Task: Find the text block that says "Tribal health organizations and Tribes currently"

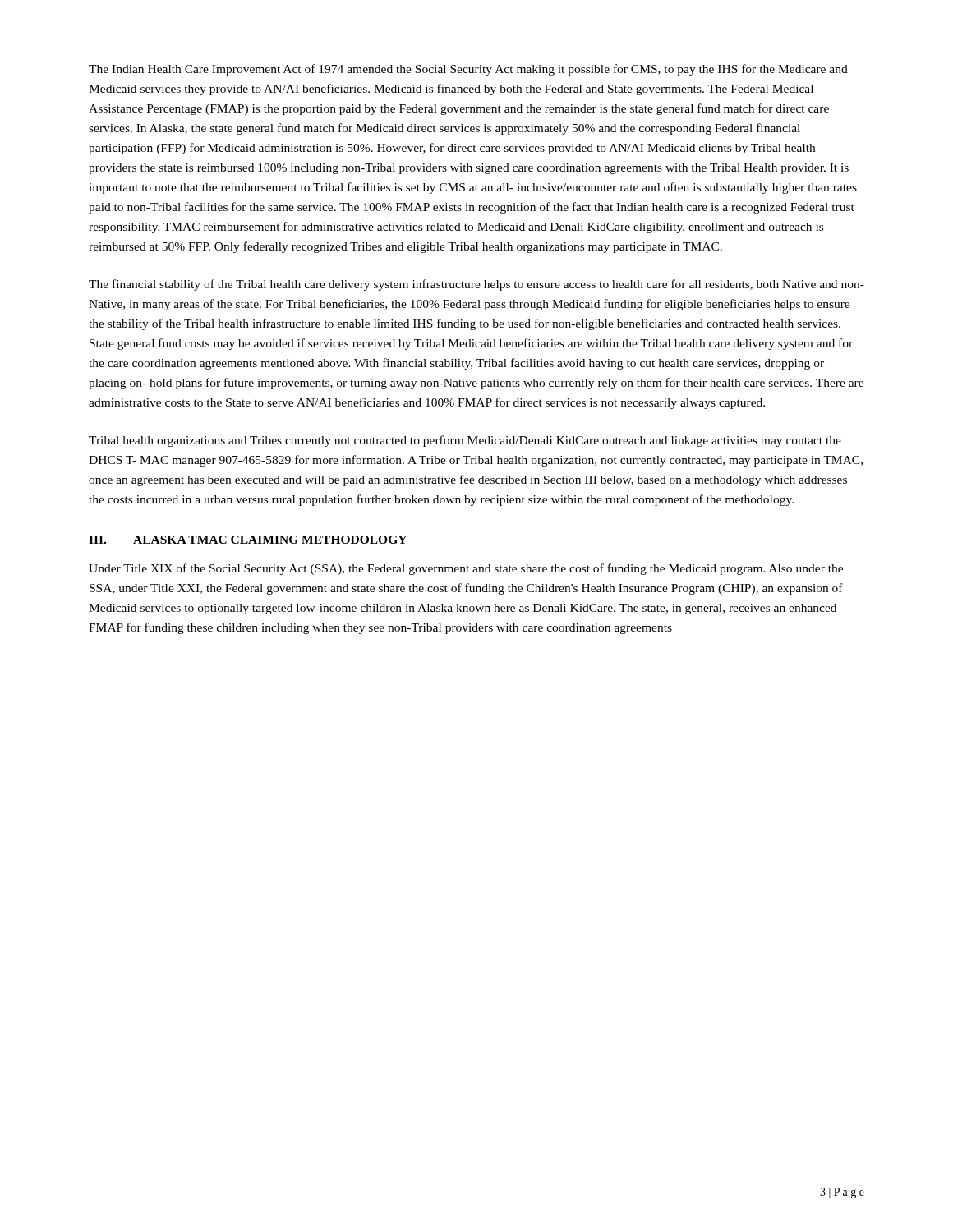Action: (476, 470)
